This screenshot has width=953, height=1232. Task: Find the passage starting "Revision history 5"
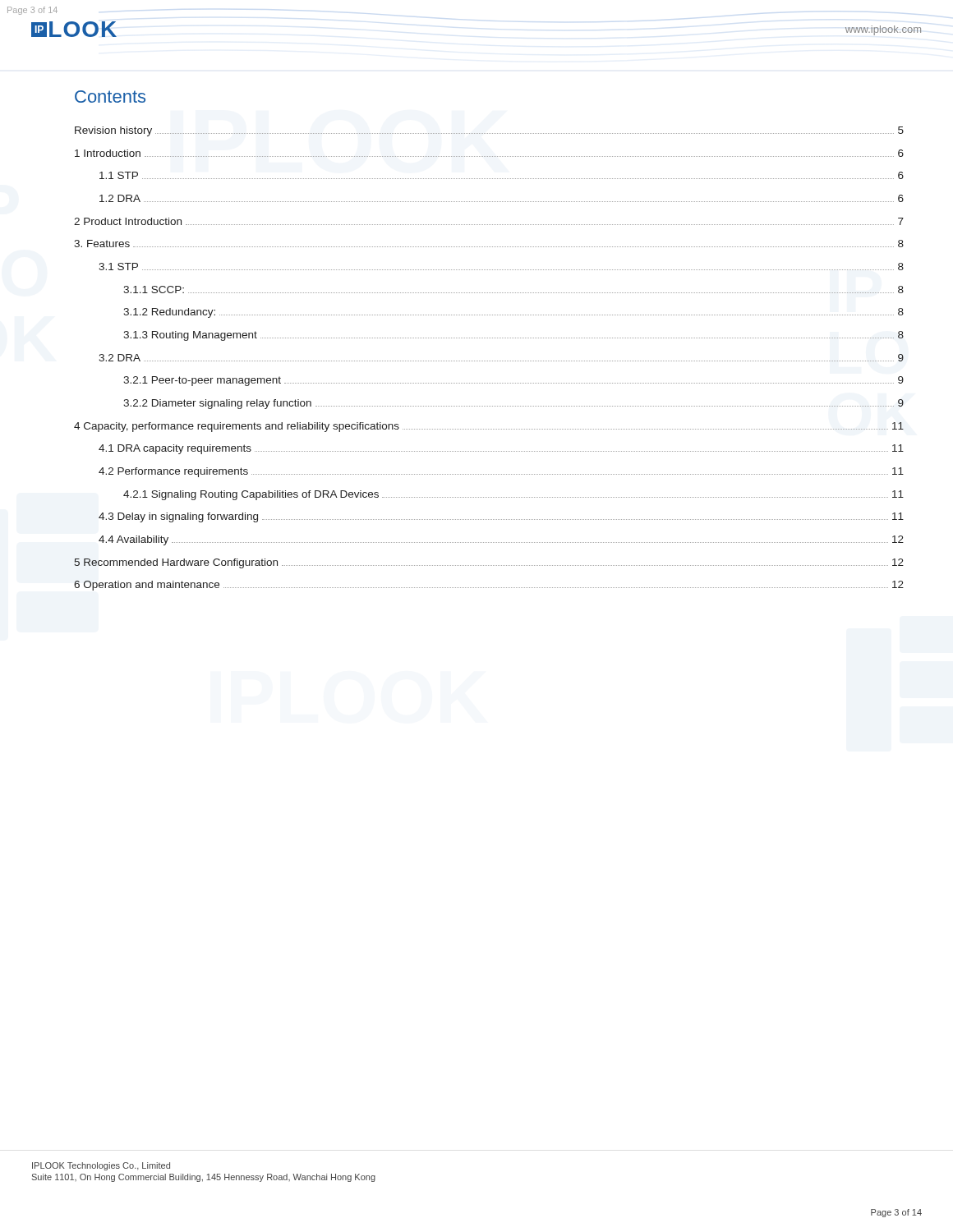tap(489, 130)
